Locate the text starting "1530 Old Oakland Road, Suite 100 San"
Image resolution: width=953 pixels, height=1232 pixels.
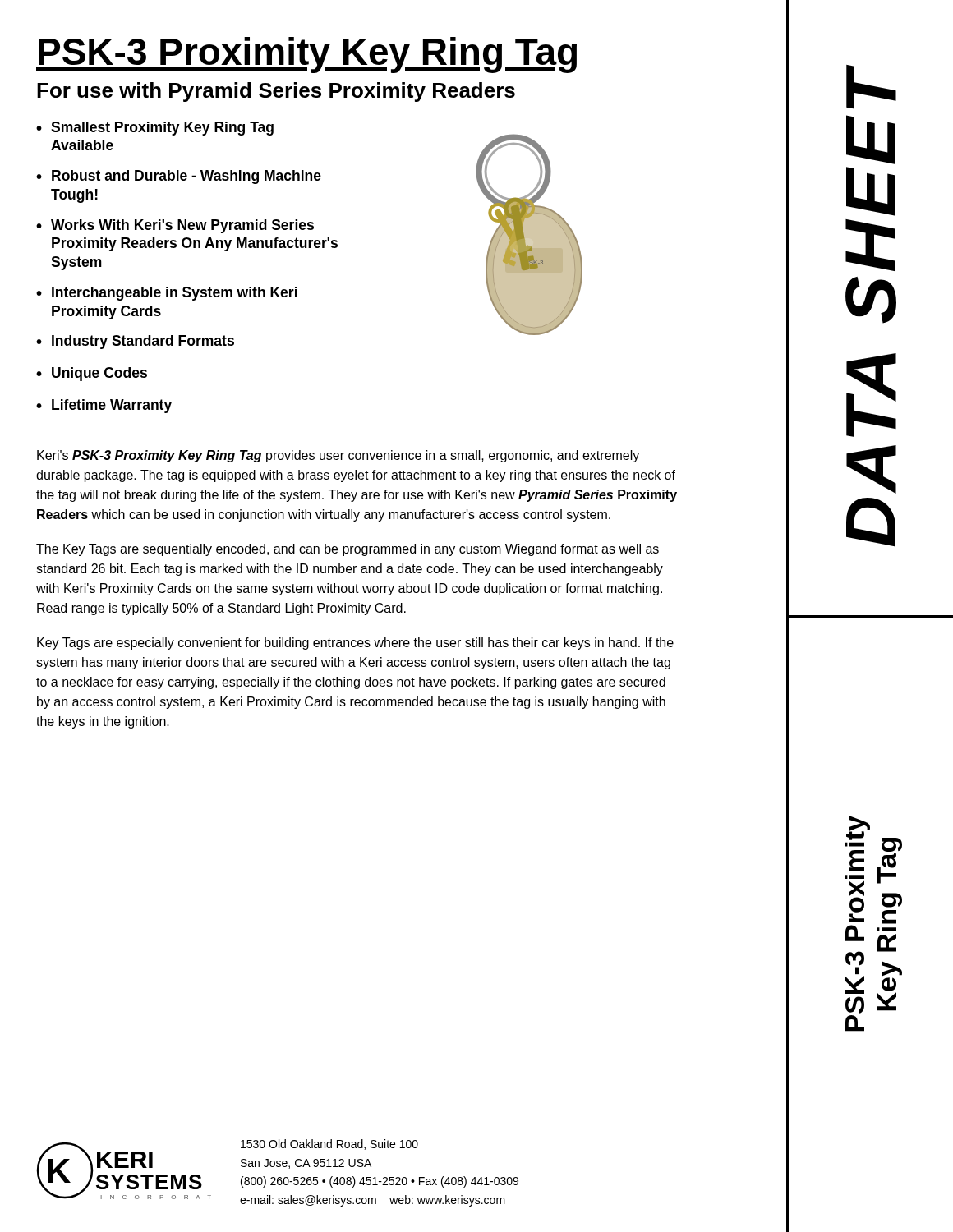pos(379,1172)
